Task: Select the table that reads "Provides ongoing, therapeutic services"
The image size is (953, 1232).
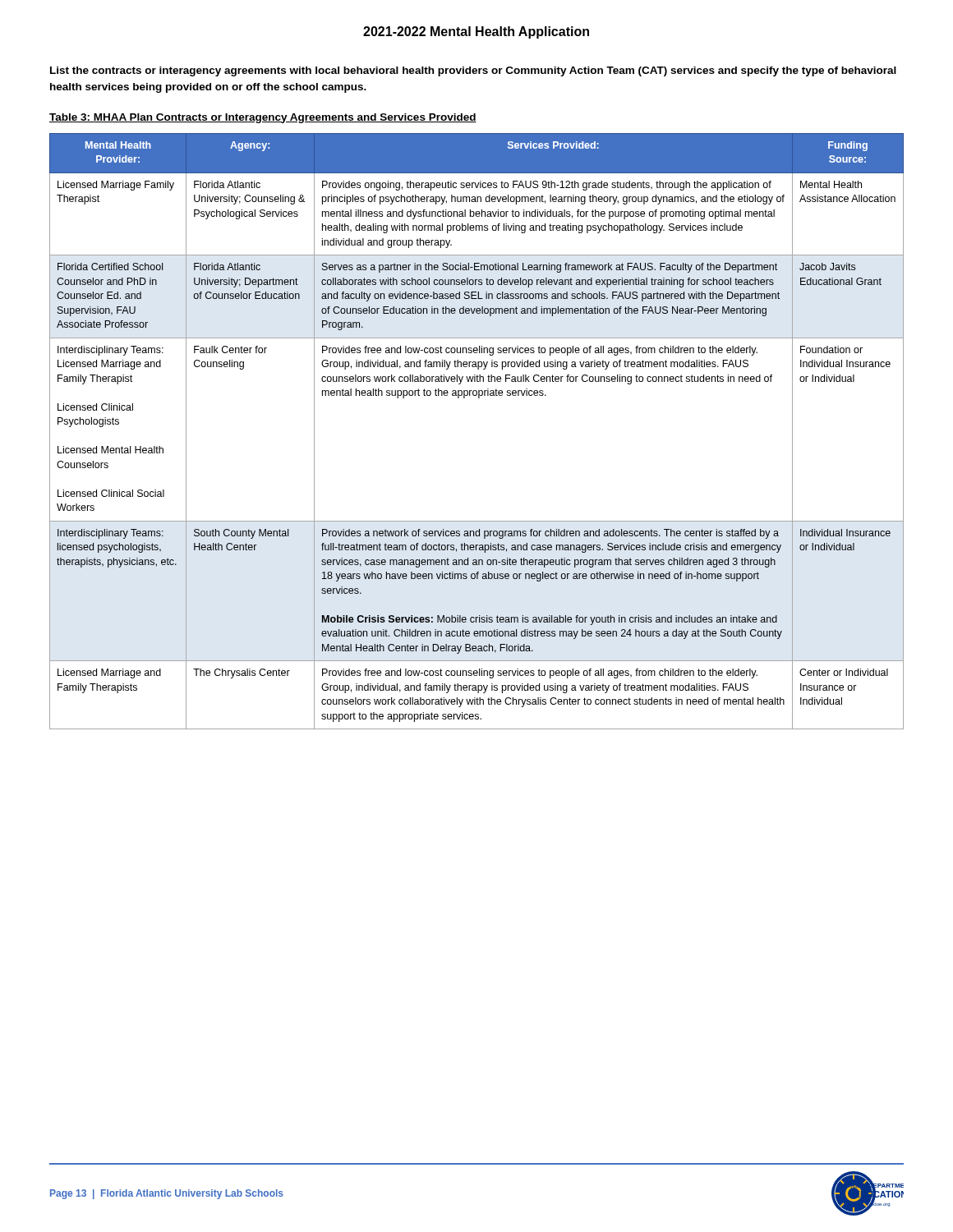Action: 476,431
